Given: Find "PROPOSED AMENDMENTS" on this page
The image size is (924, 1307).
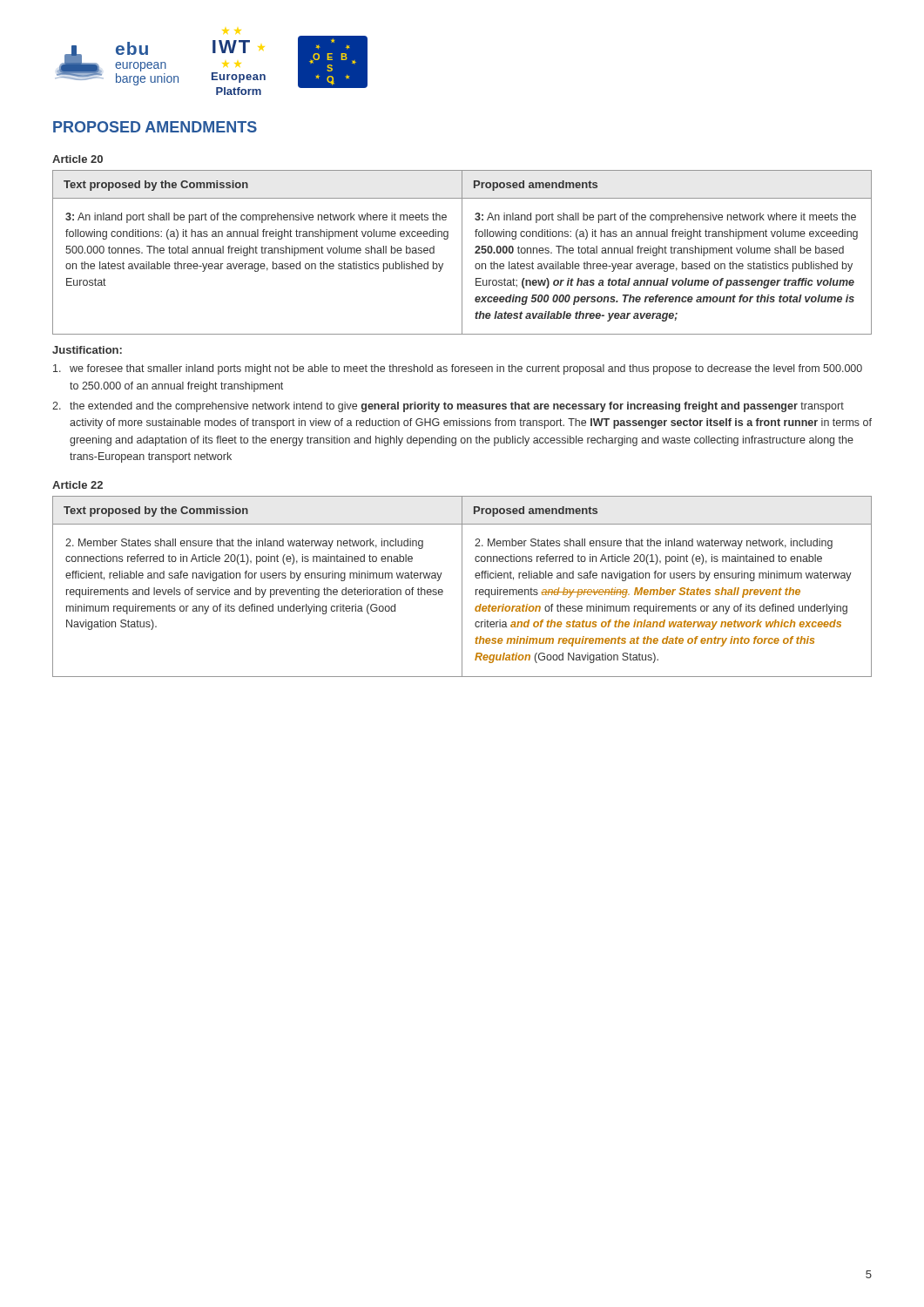Looking at the screenshot, I should [x=155, y=127].
